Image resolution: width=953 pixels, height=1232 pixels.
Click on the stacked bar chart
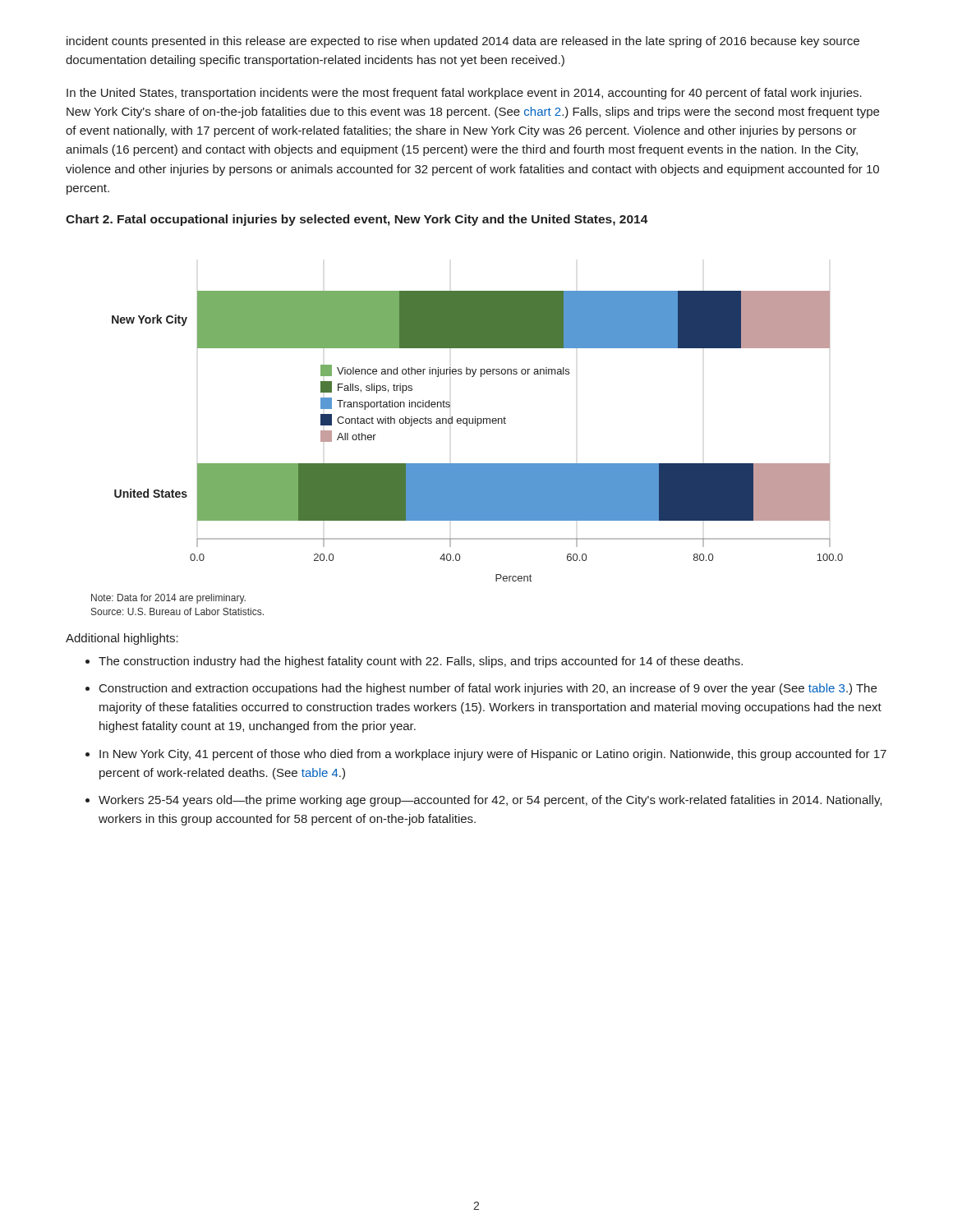click(476, 411)
